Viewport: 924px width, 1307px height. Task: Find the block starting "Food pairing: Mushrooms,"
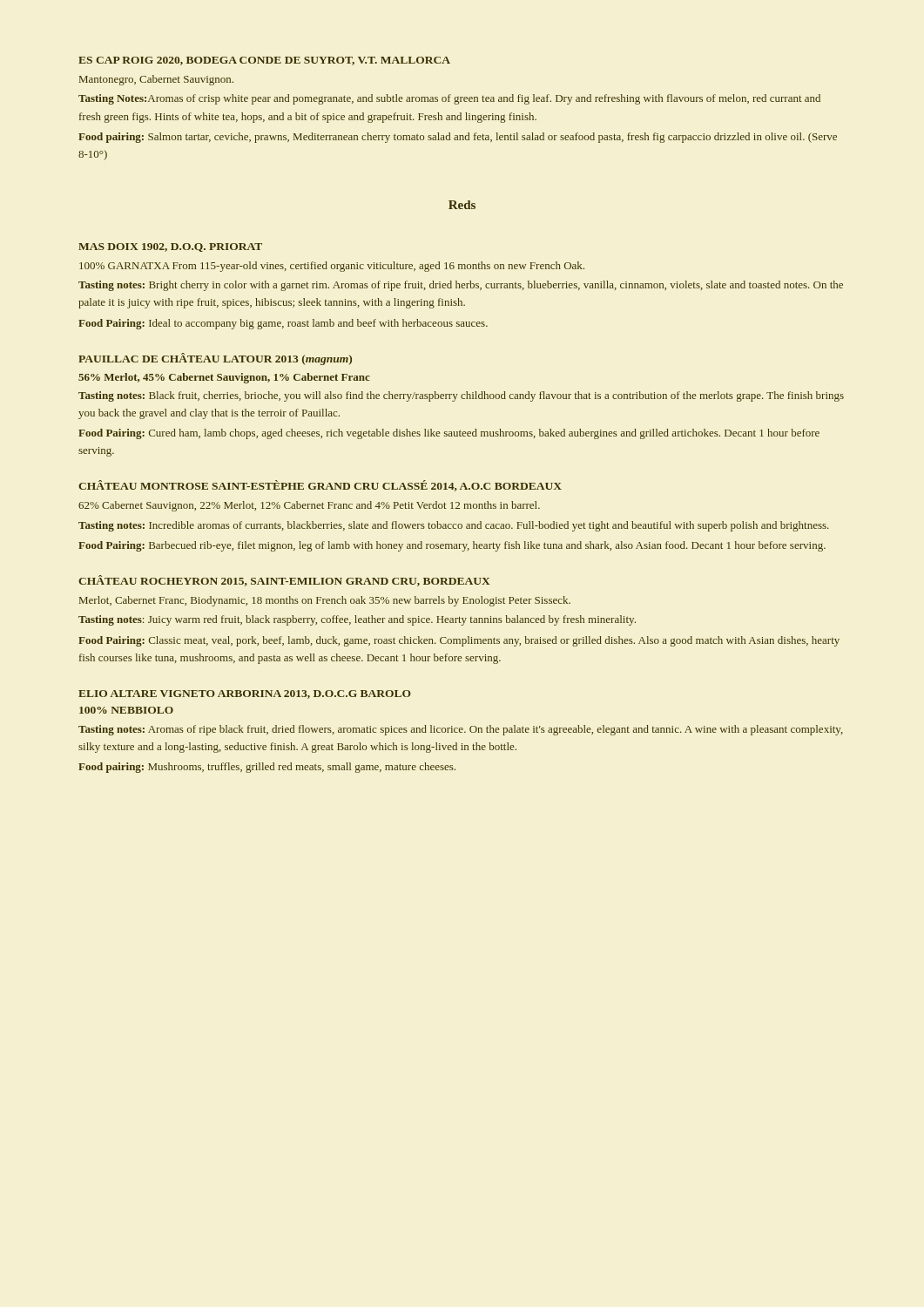(267, 766)
